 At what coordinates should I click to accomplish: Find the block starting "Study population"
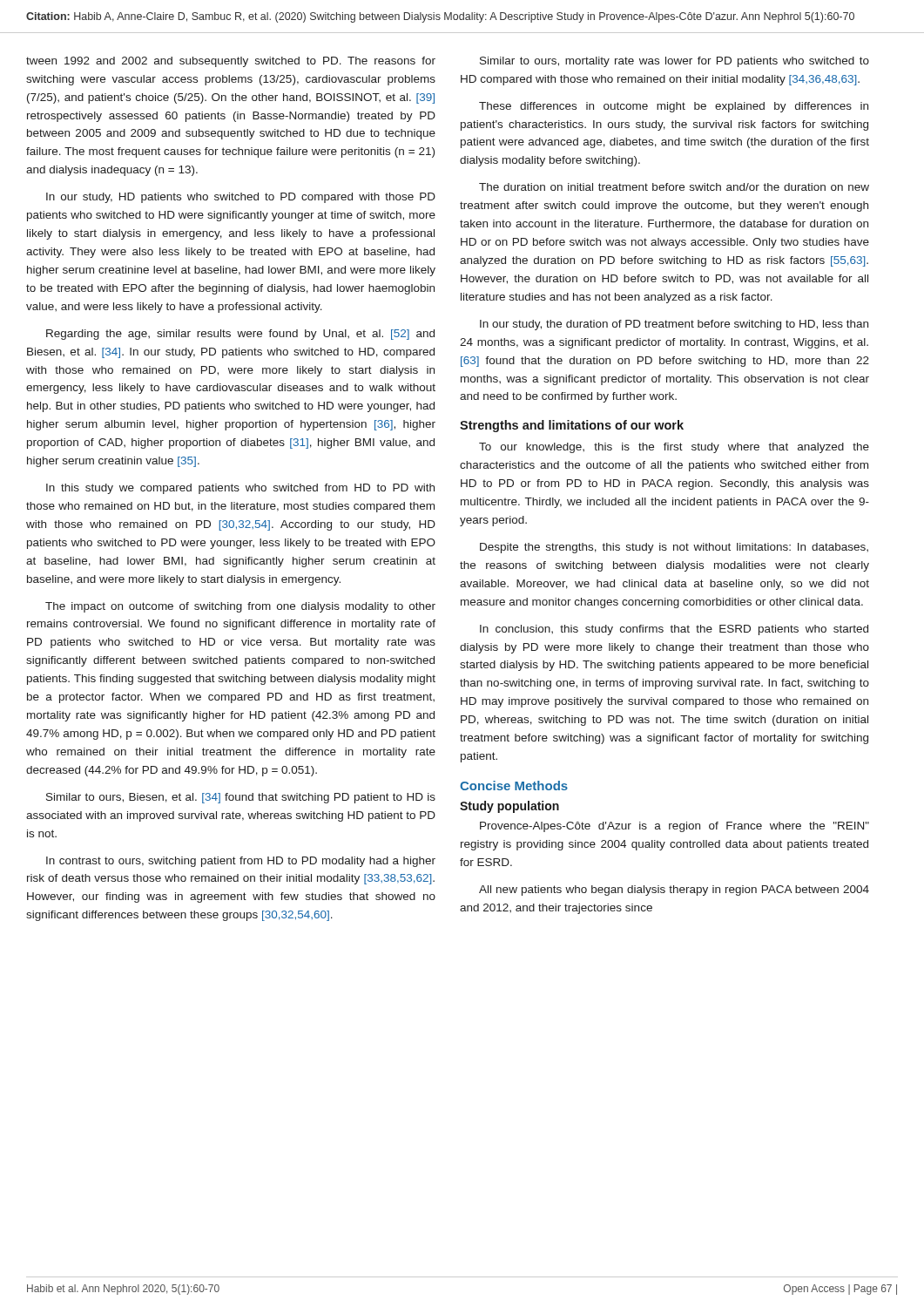coord(510,806)
